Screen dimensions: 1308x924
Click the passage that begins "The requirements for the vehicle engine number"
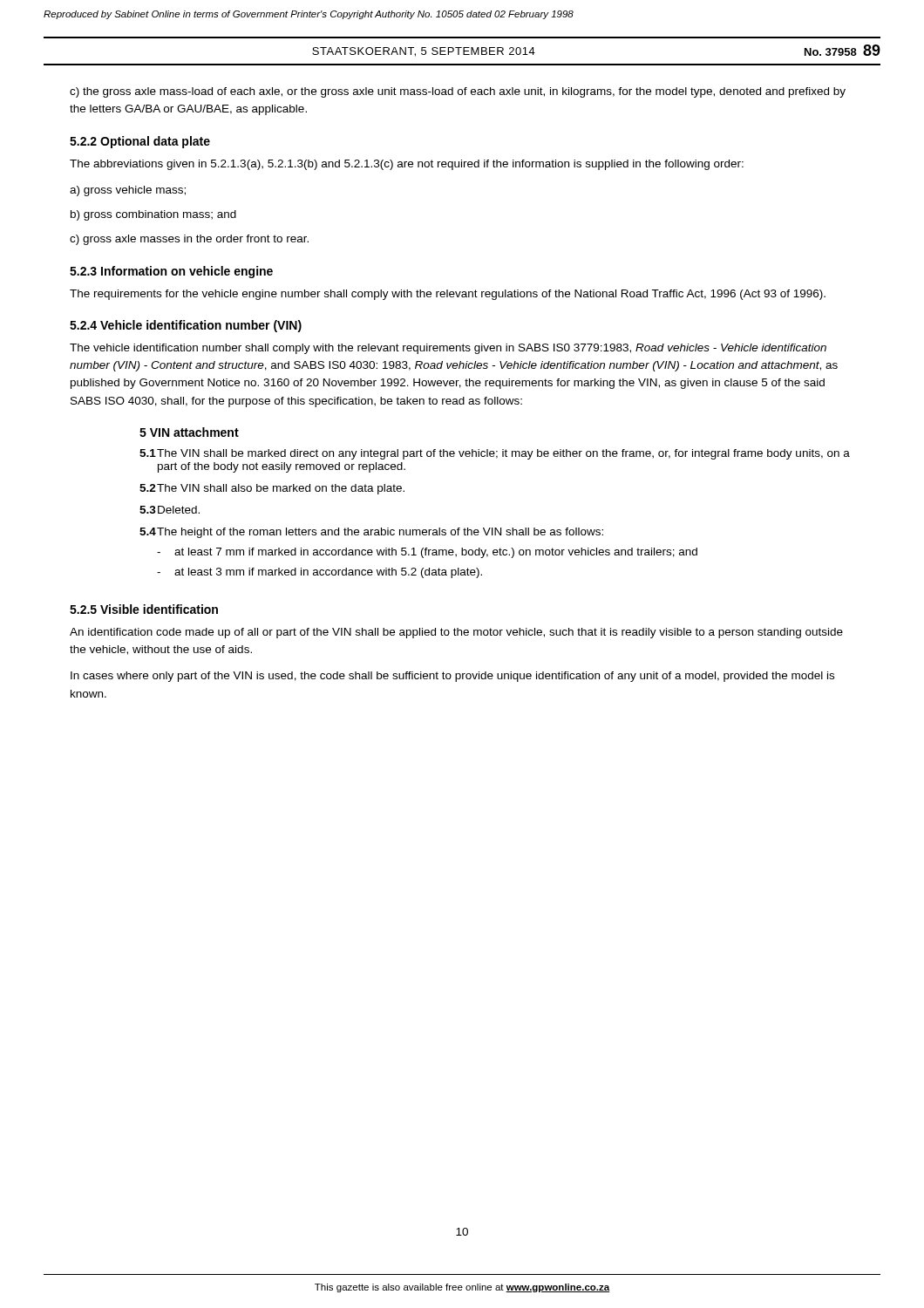(448, 293)
